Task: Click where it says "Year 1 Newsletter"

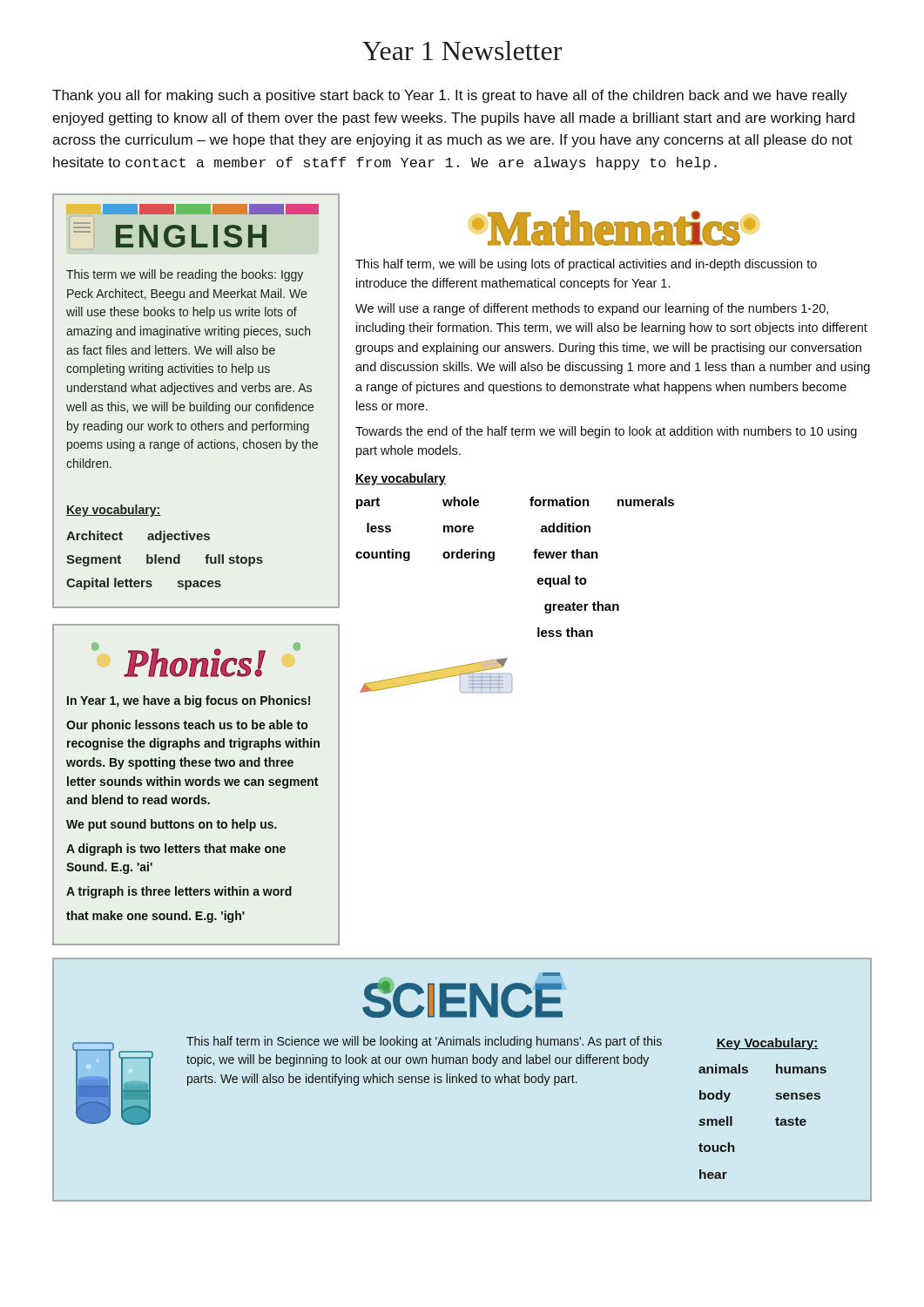Action: (462, 51)
